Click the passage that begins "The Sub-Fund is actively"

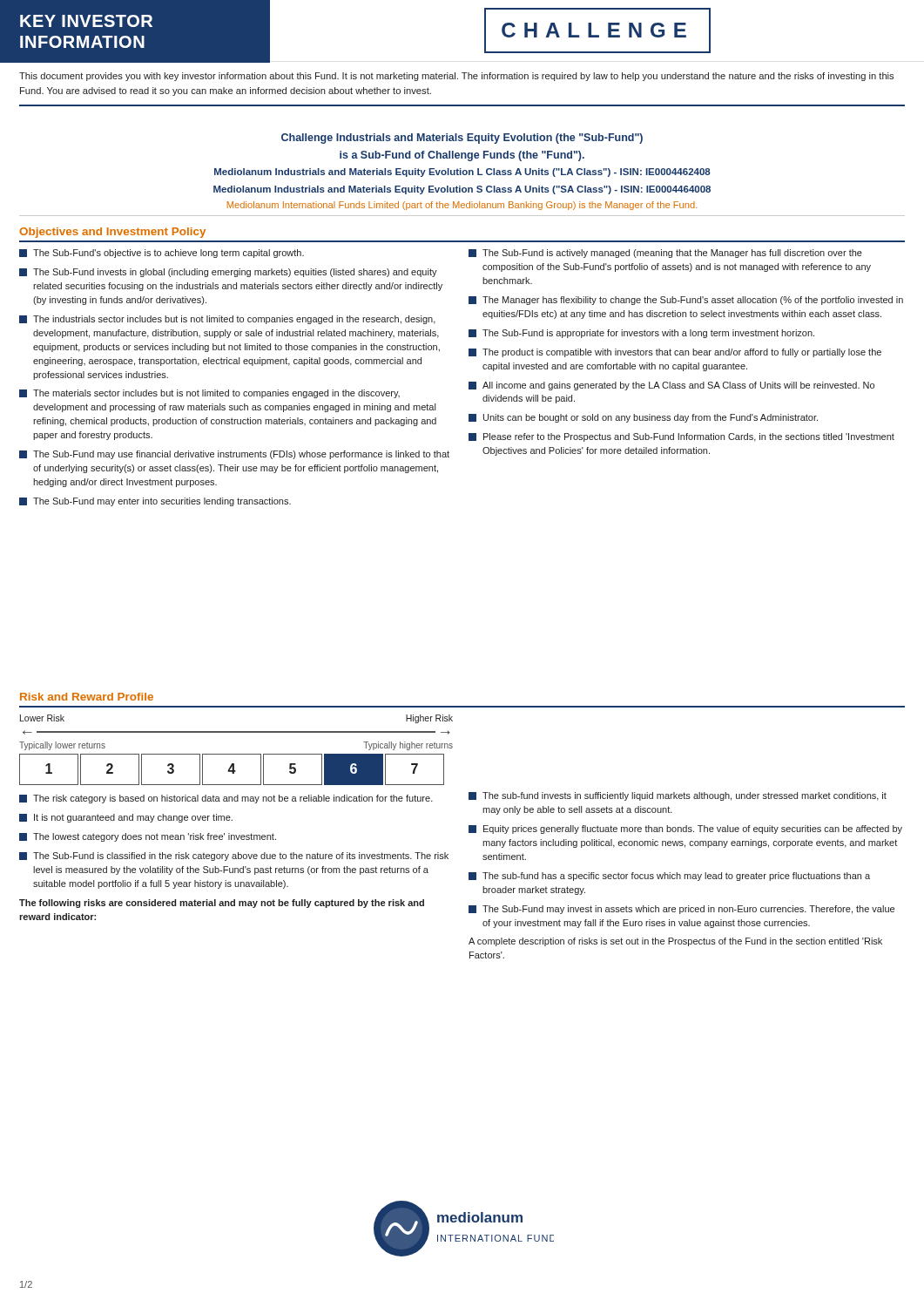click(687, 267)
